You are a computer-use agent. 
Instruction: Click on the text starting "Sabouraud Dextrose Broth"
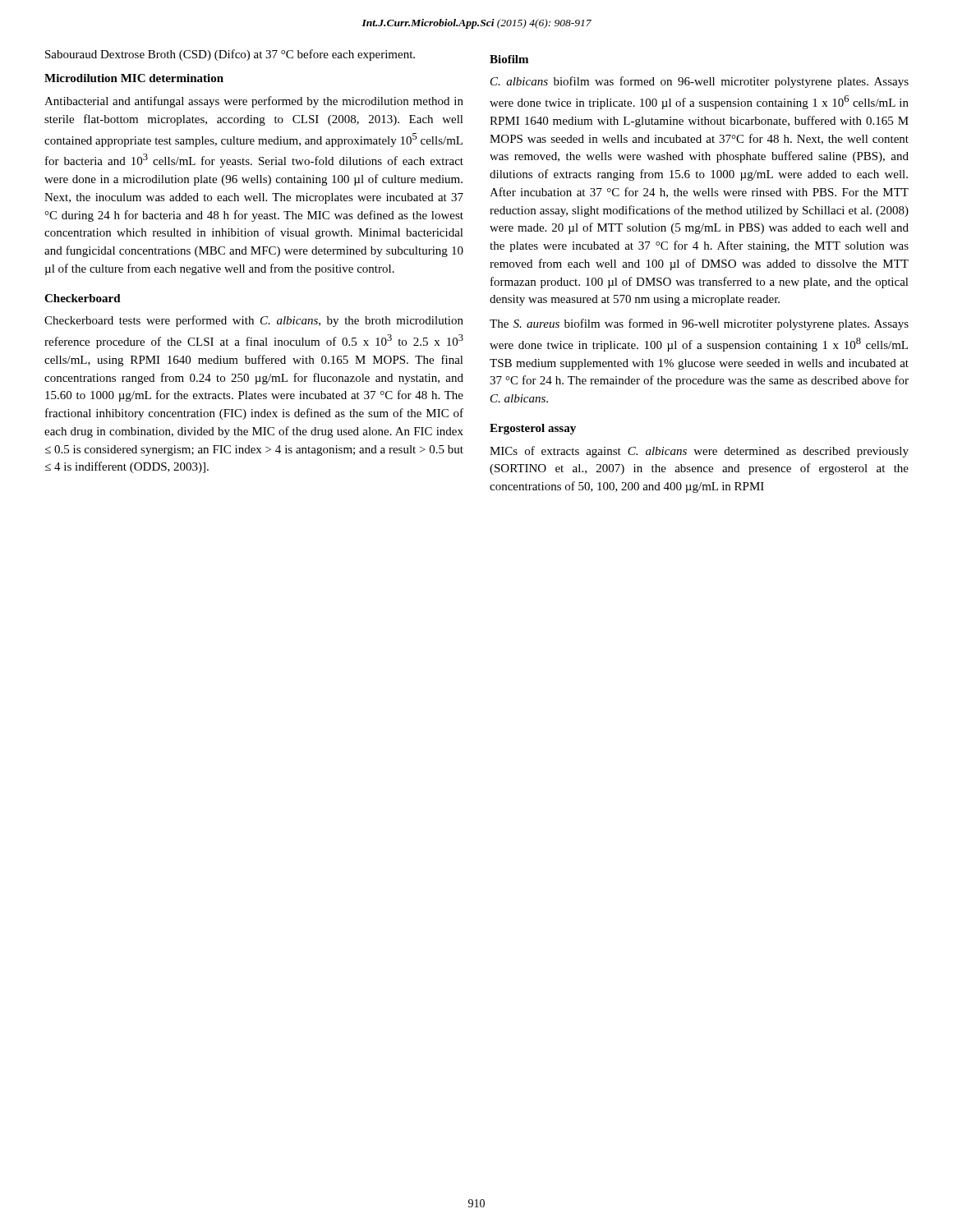coord(254,55)
